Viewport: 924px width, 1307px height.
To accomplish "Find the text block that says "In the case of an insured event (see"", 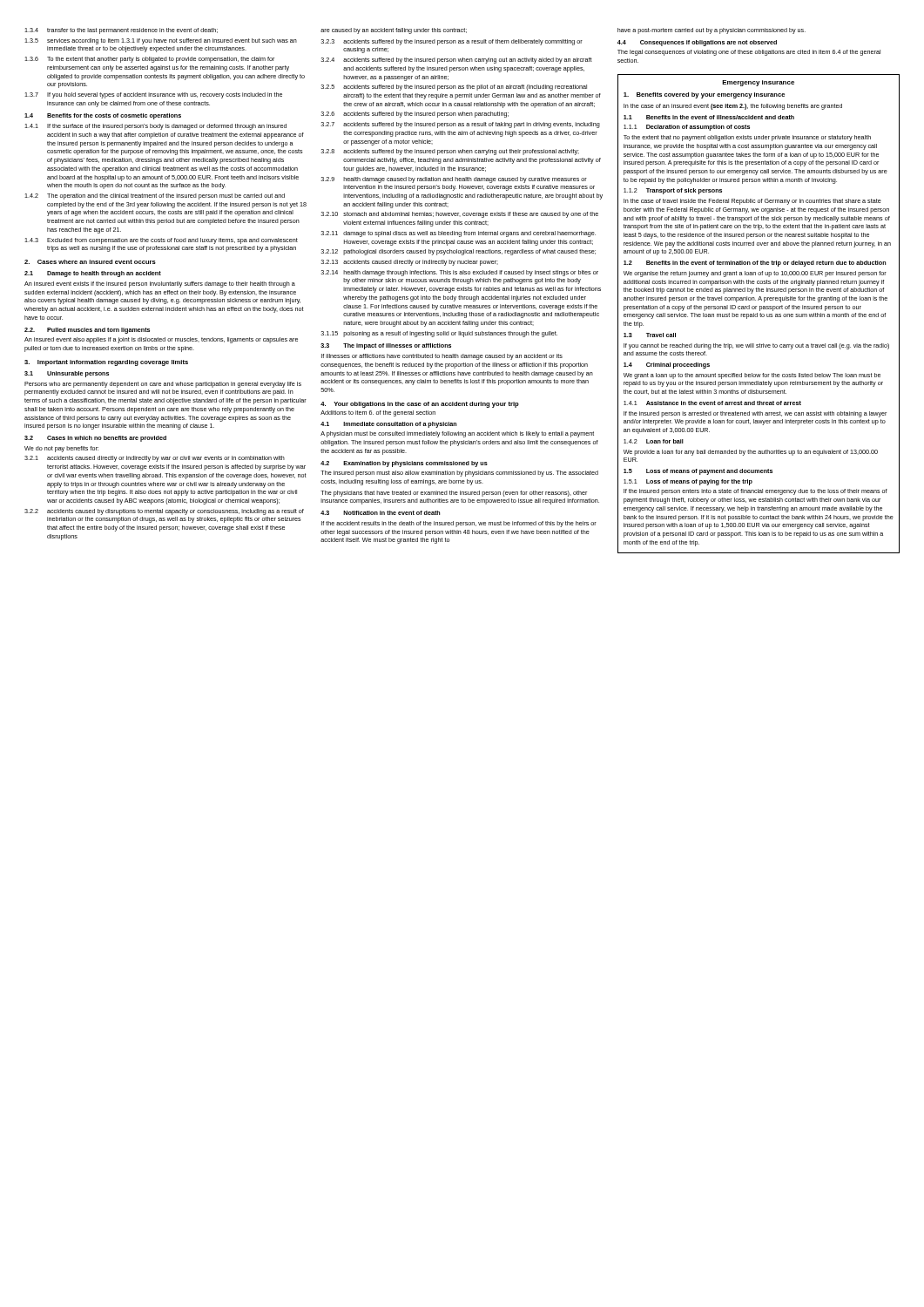I will (733, 106).
